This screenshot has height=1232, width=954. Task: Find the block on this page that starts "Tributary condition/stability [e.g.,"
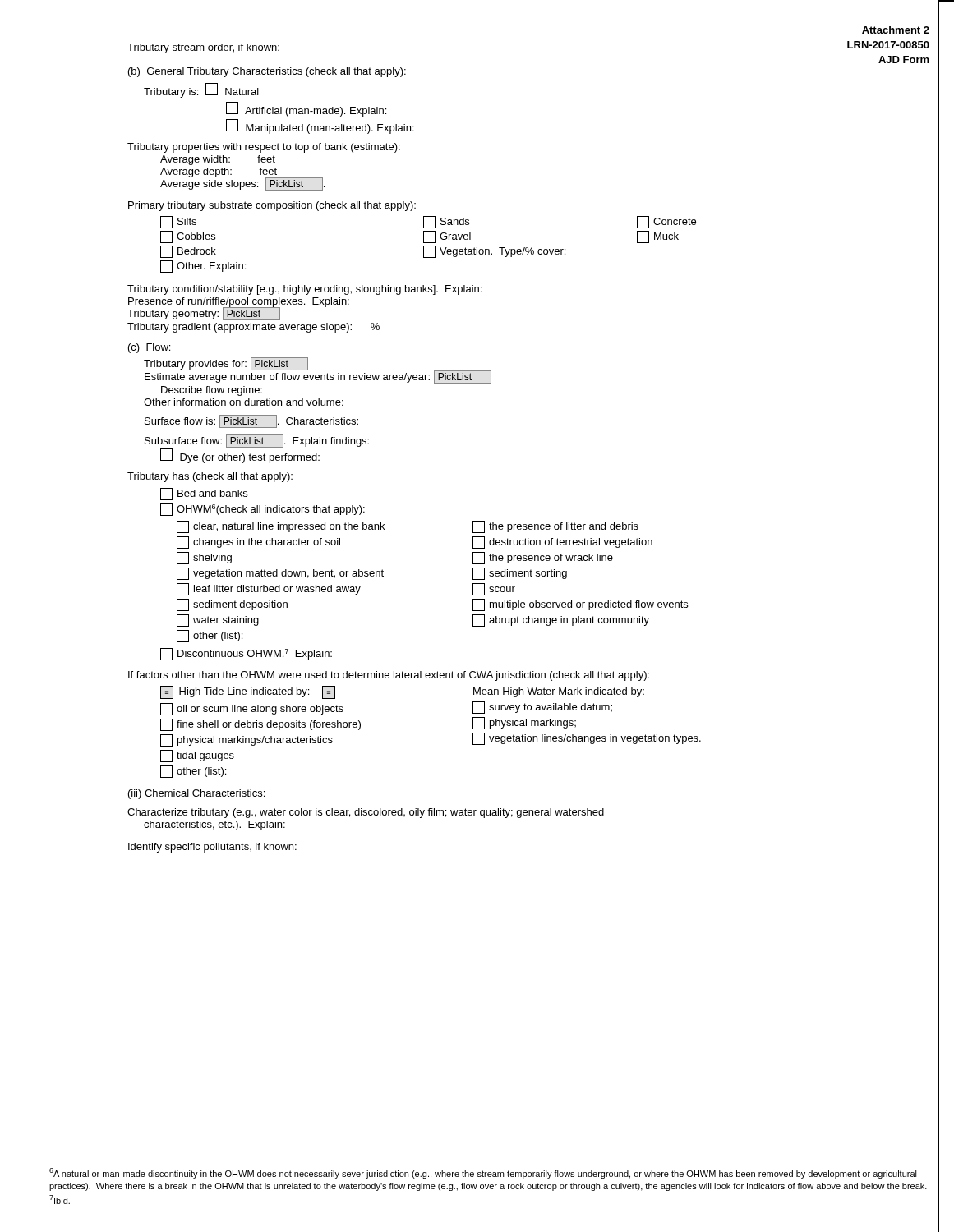point(304,290)
